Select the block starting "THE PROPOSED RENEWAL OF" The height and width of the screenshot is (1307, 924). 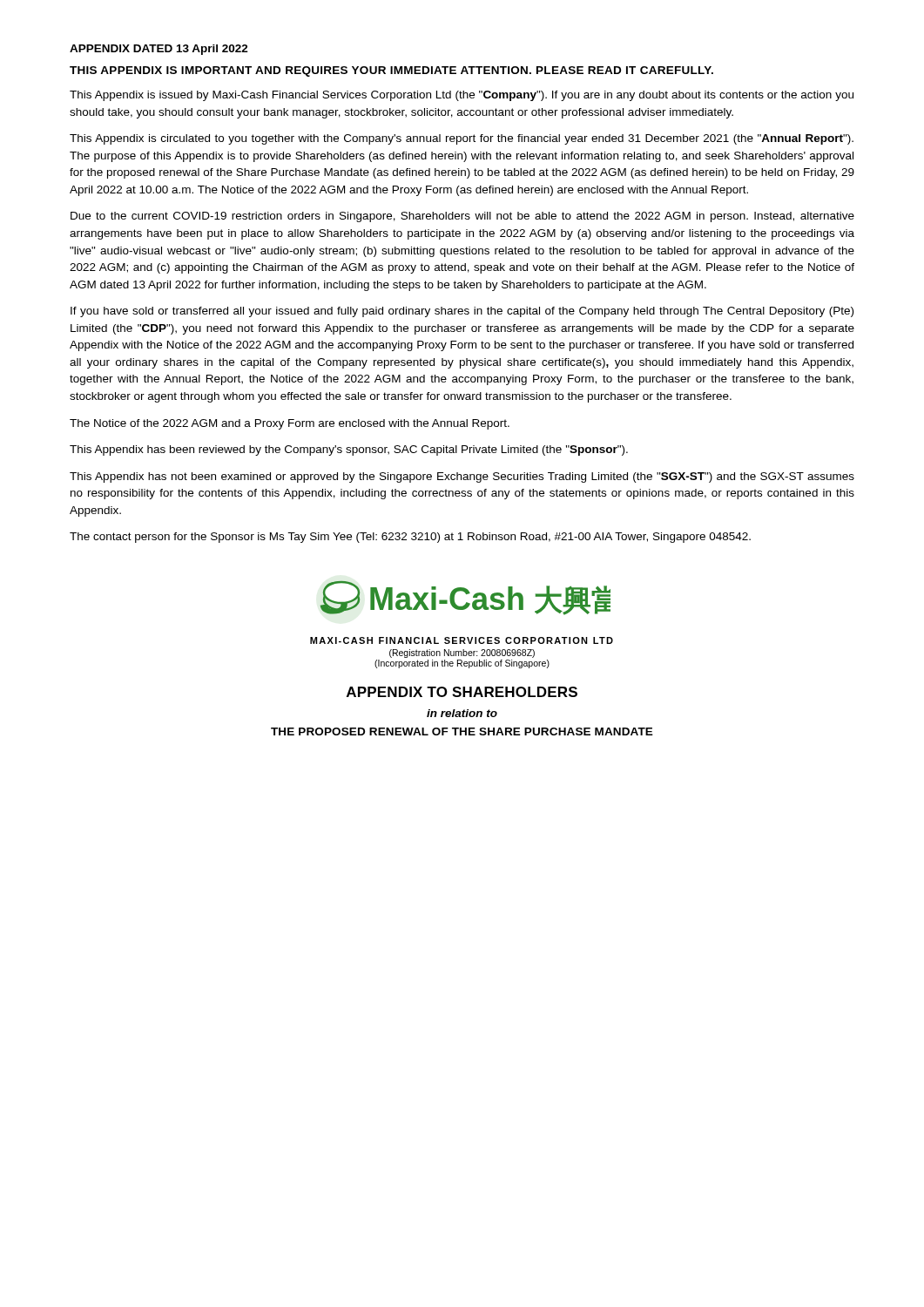[x=462, y=731]
